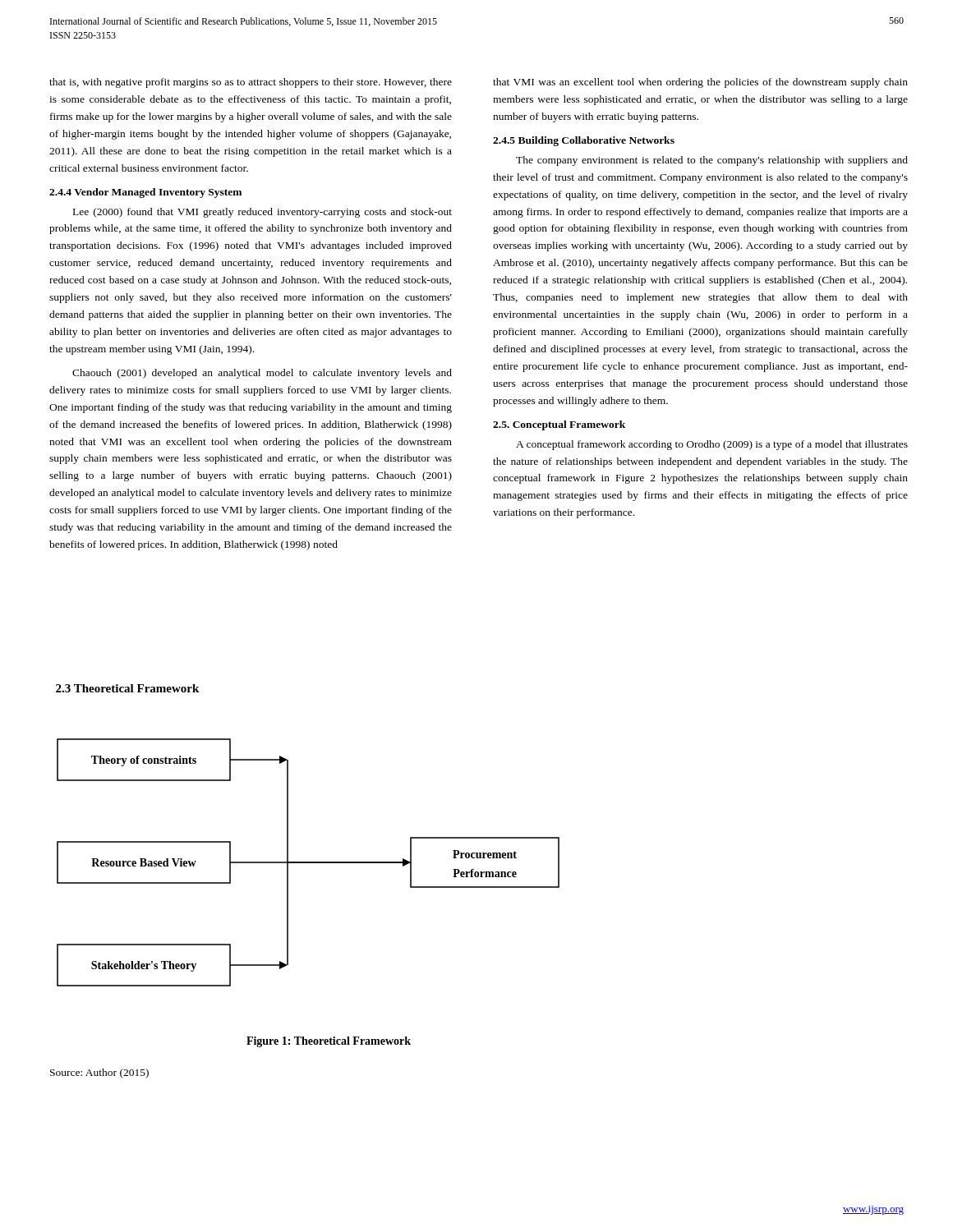This screenshot has height=1232, width=953.
Task: Find a flowchart
Action: tap(337, 867)
